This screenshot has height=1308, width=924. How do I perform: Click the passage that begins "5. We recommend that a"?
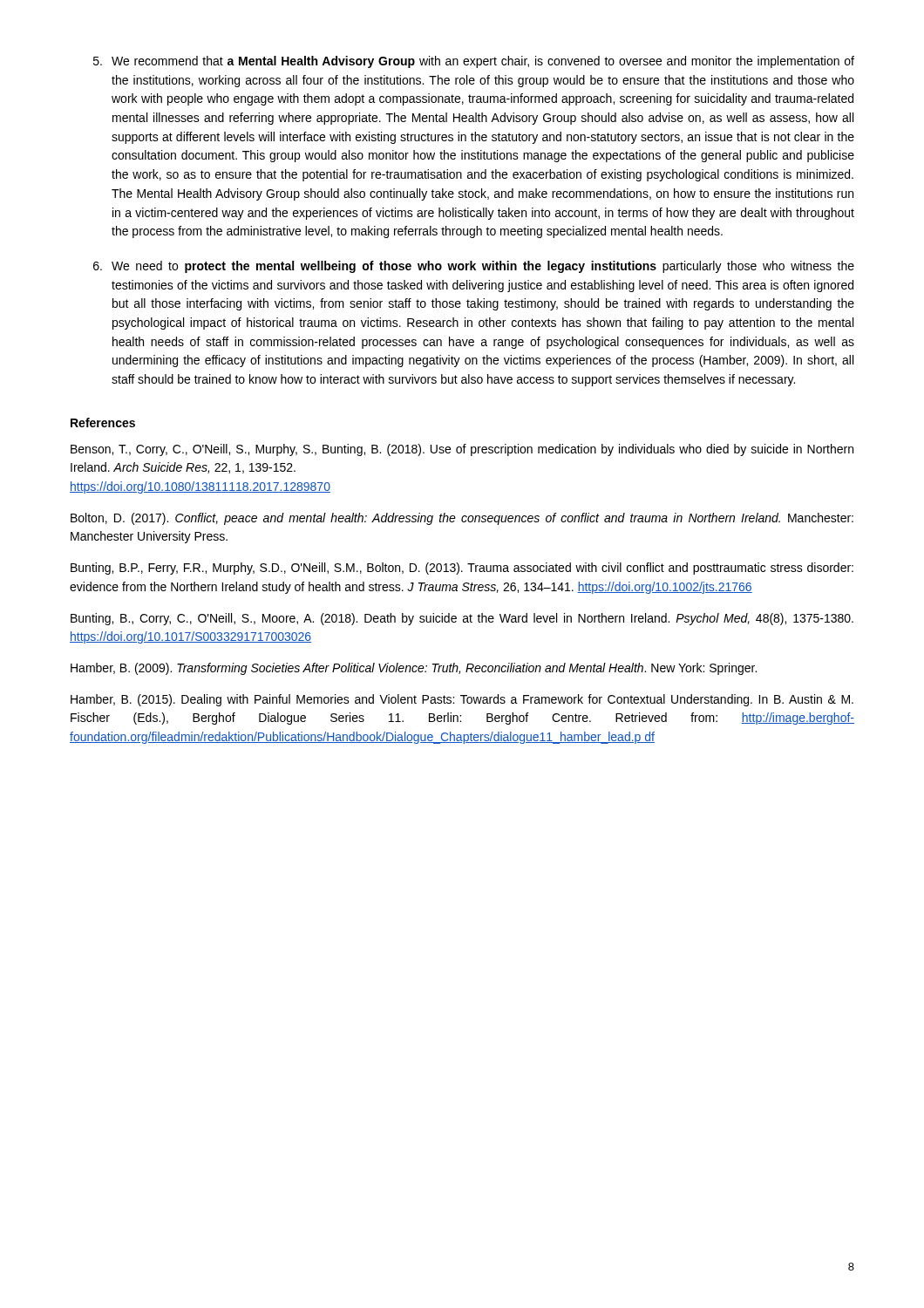point(462,147)
